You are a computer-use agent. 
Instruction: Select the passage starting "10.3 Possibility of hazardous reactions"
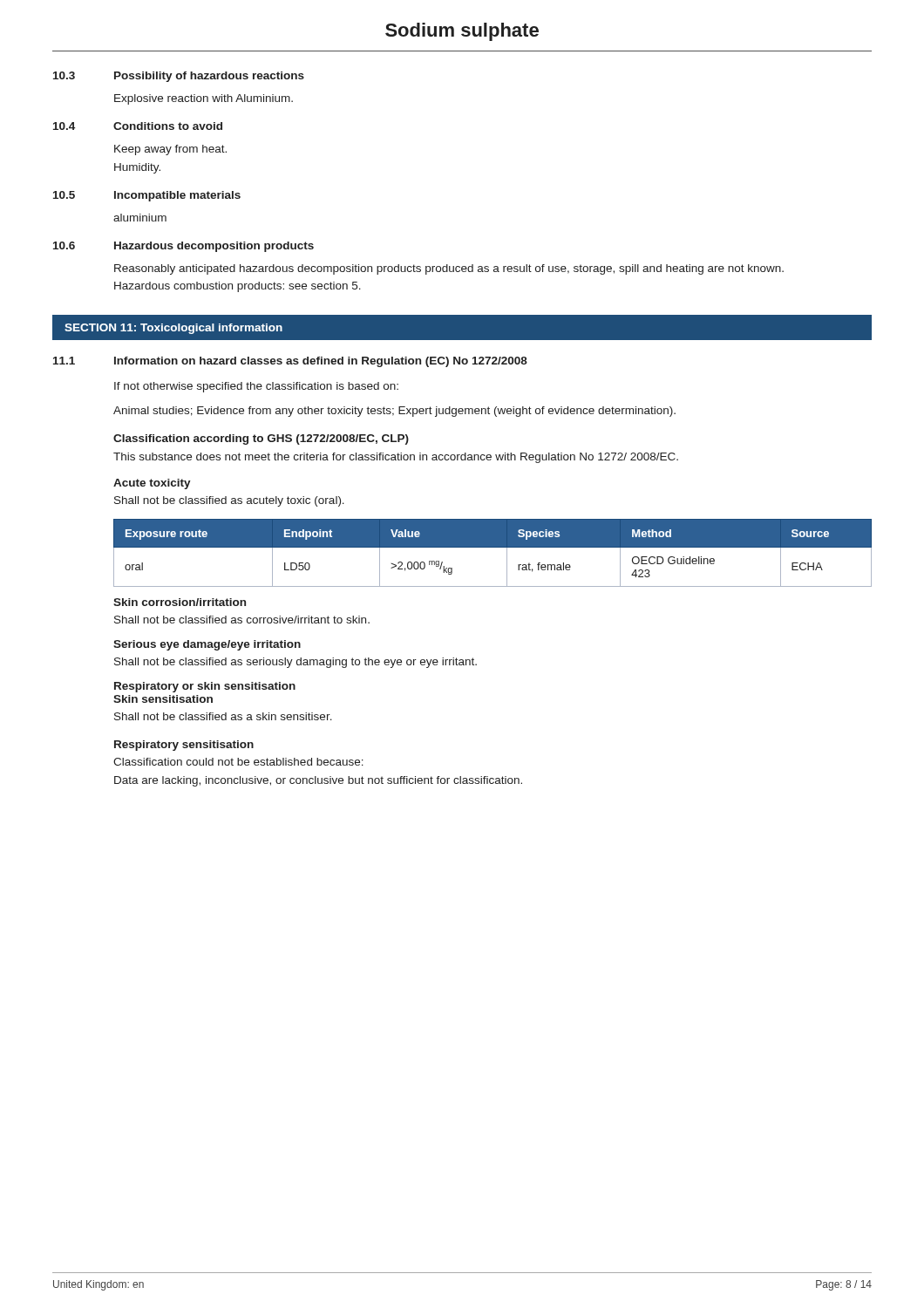coord(179,77)
